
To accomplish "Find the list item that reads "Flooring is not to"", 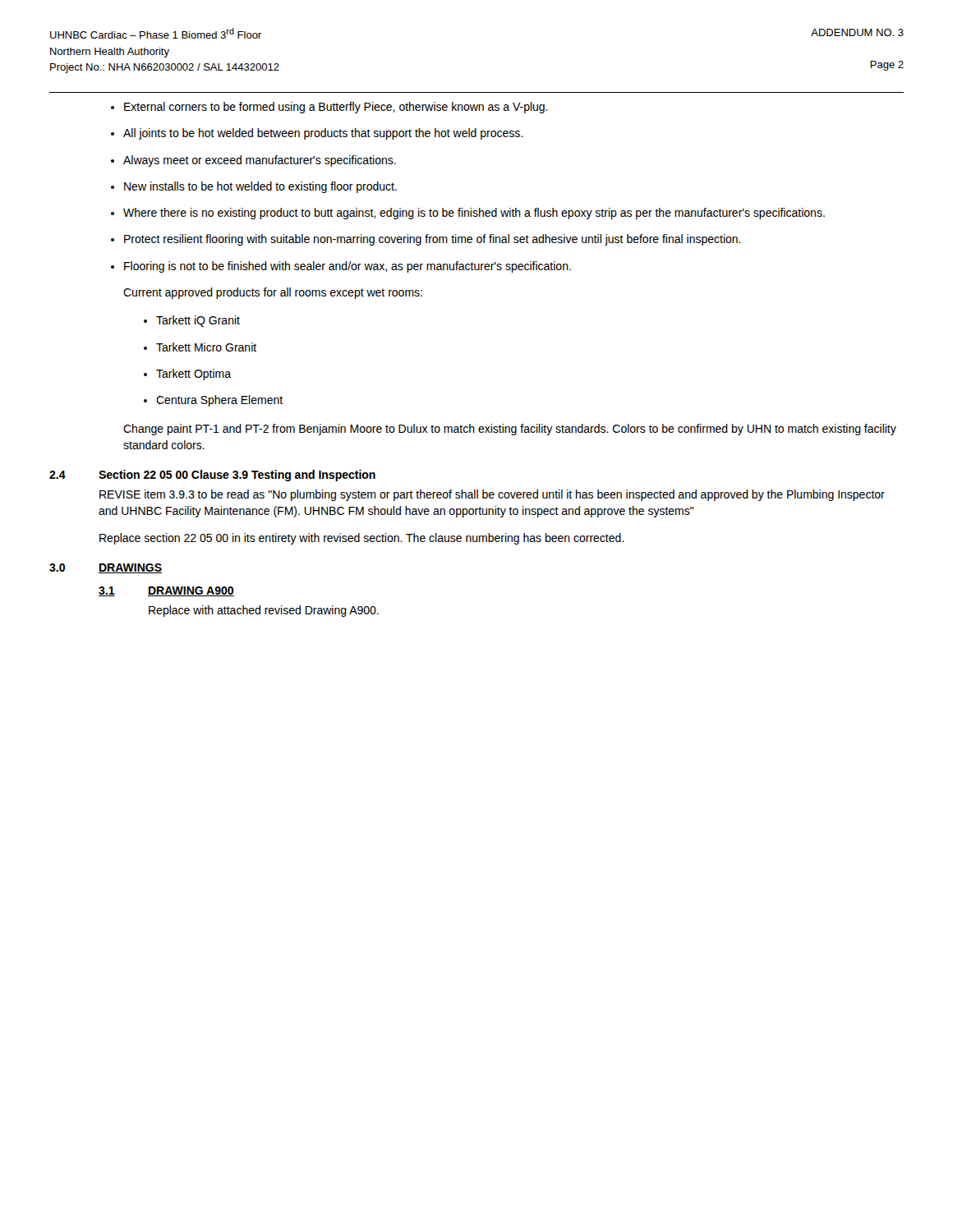I will click(x=513, y=266).
